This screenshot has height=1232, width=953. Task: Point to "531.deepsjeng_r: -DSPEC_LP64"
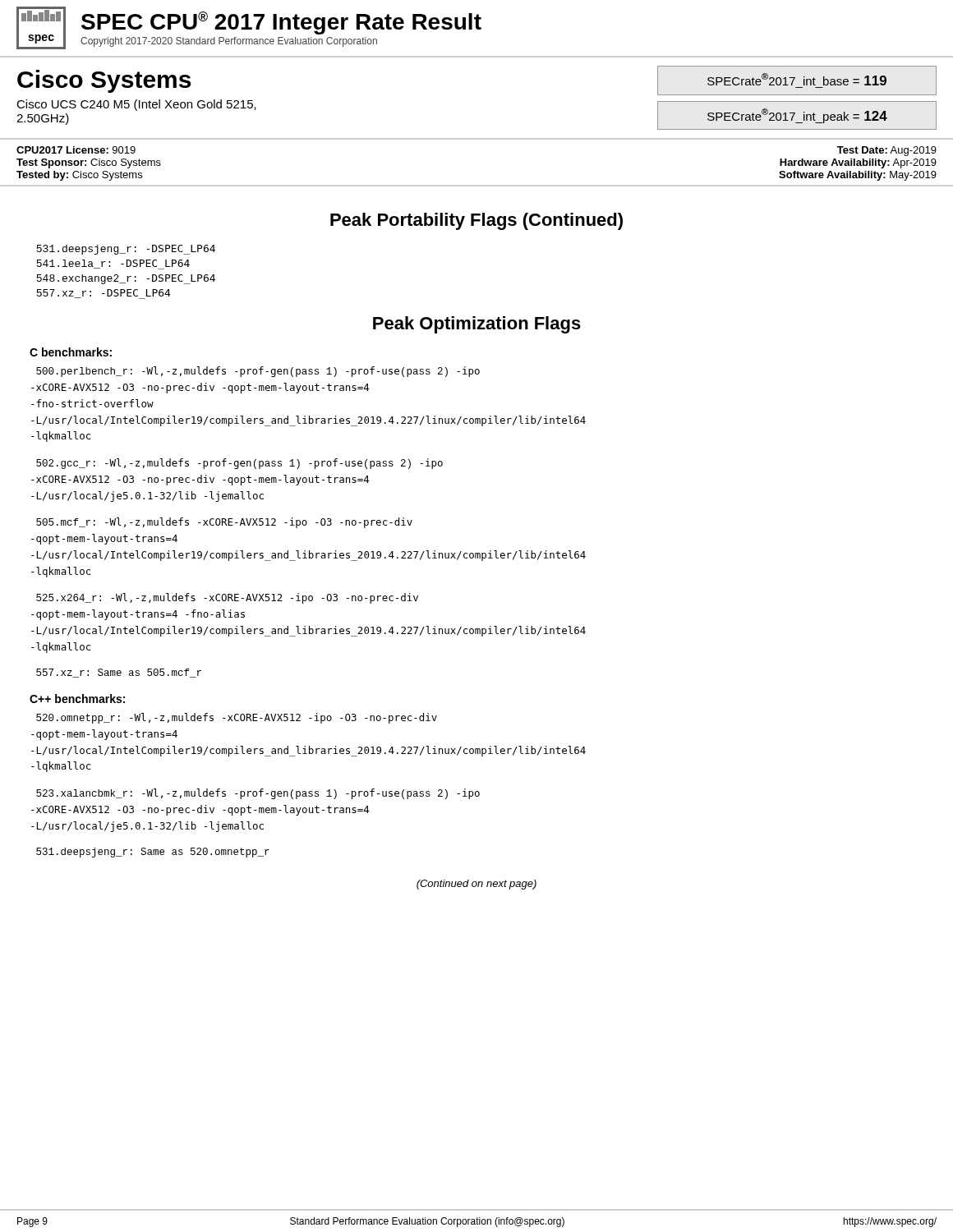pos(123,249)
